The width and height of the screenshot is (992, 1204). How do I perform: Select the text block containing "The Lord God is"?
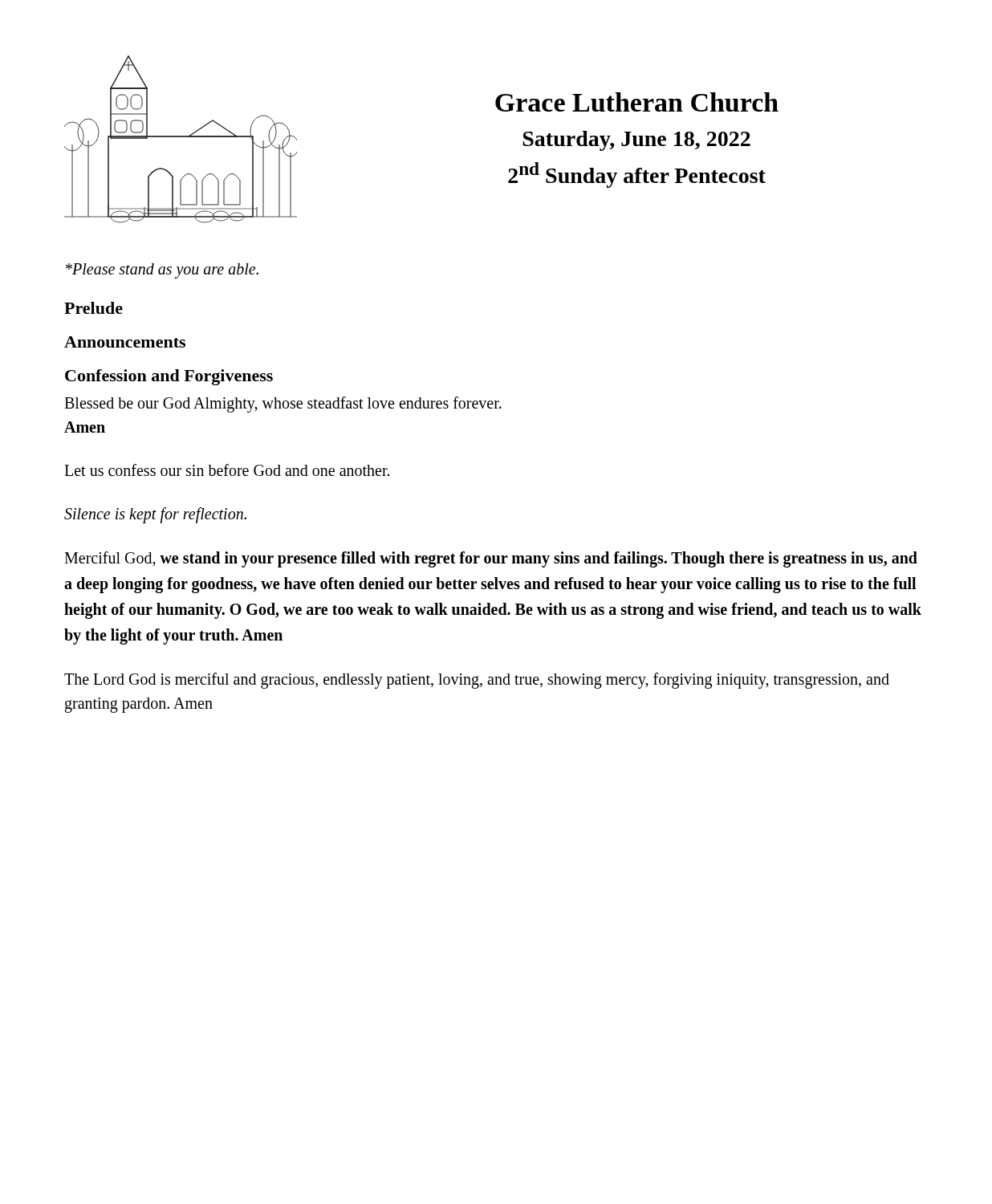point(477,691)
